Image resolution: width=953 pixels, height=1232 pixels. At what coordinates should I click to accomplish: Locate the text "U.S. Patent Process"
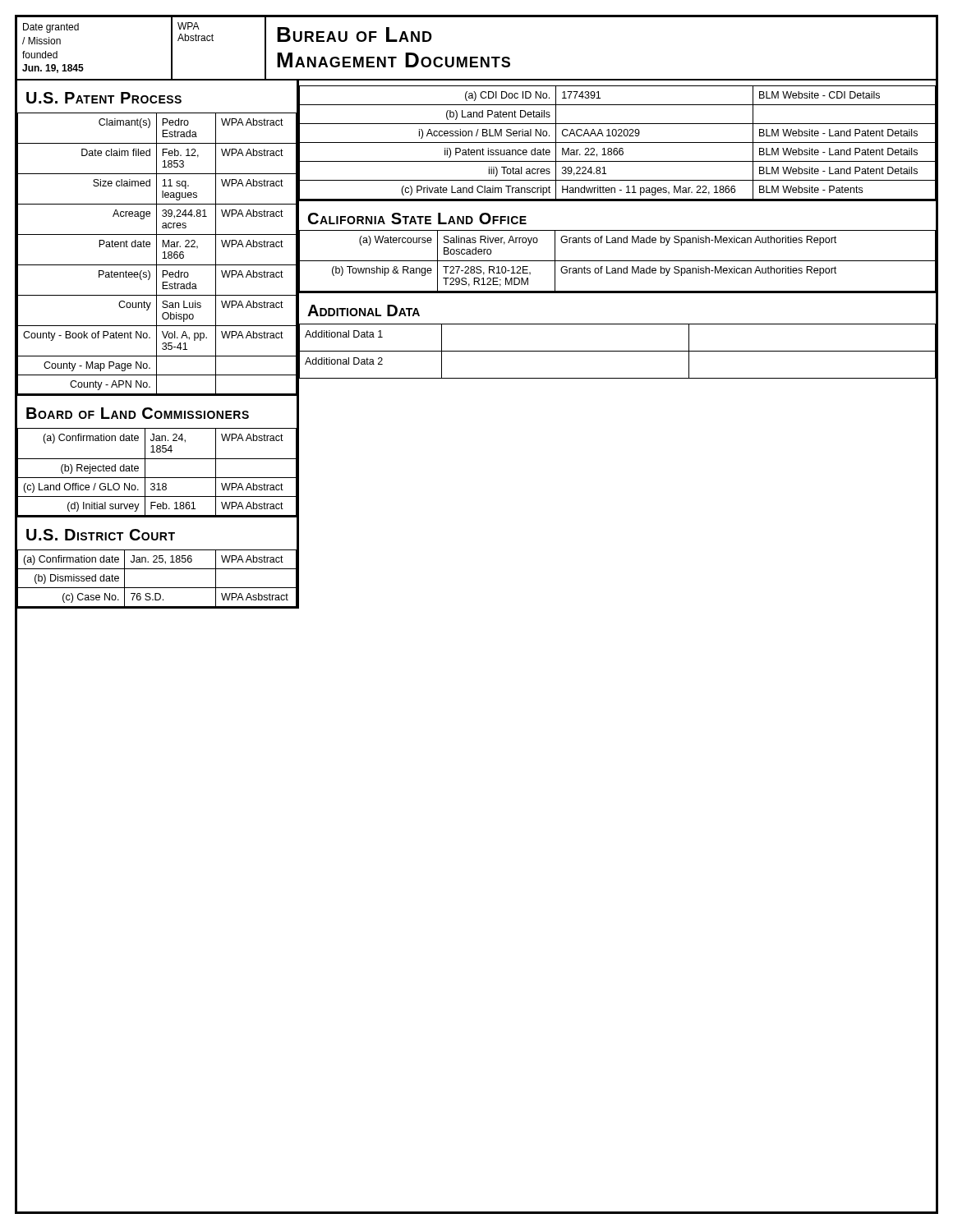pos(104,98)
